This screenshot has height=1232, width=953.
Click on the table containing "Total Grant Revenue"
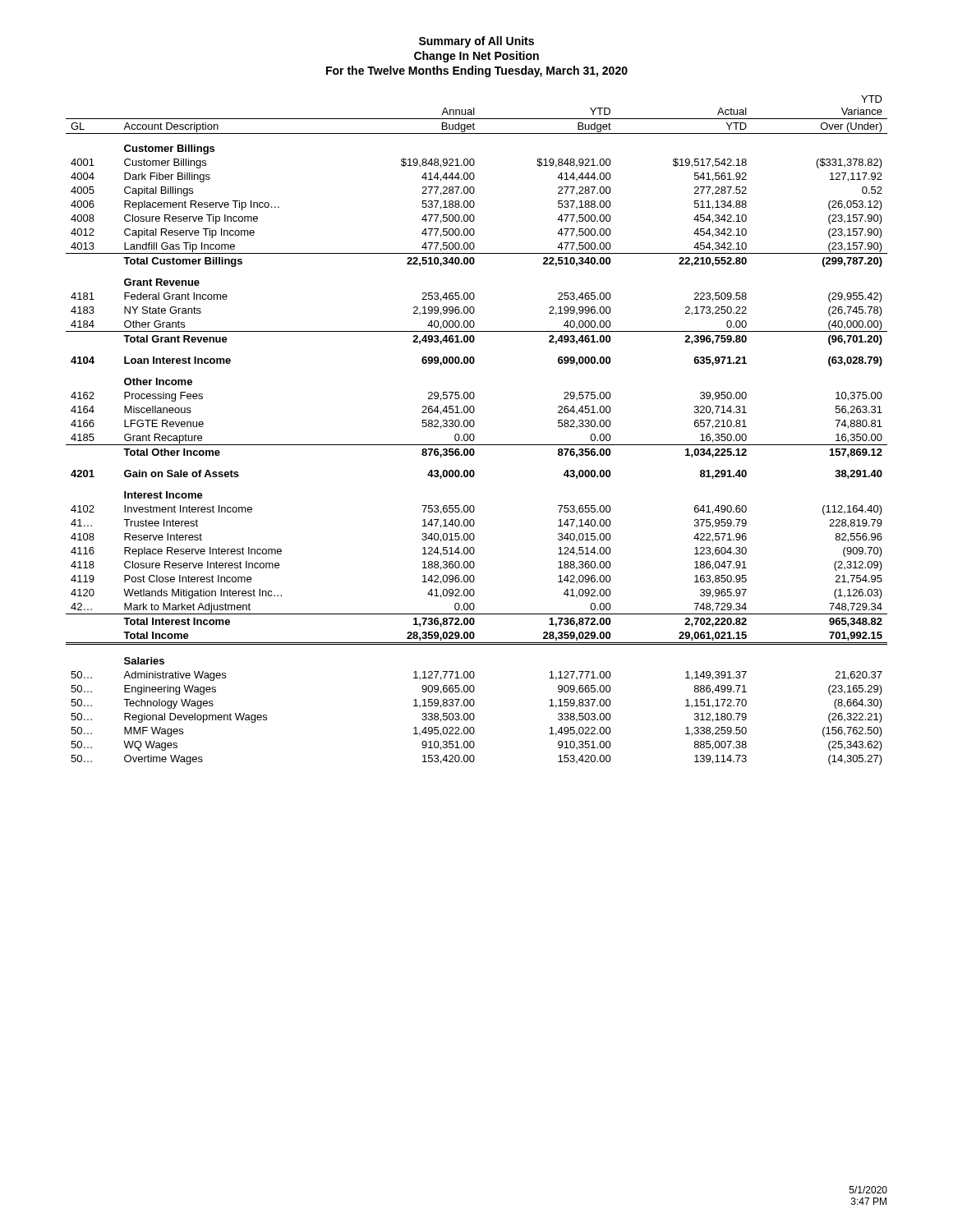coord(476,429)
